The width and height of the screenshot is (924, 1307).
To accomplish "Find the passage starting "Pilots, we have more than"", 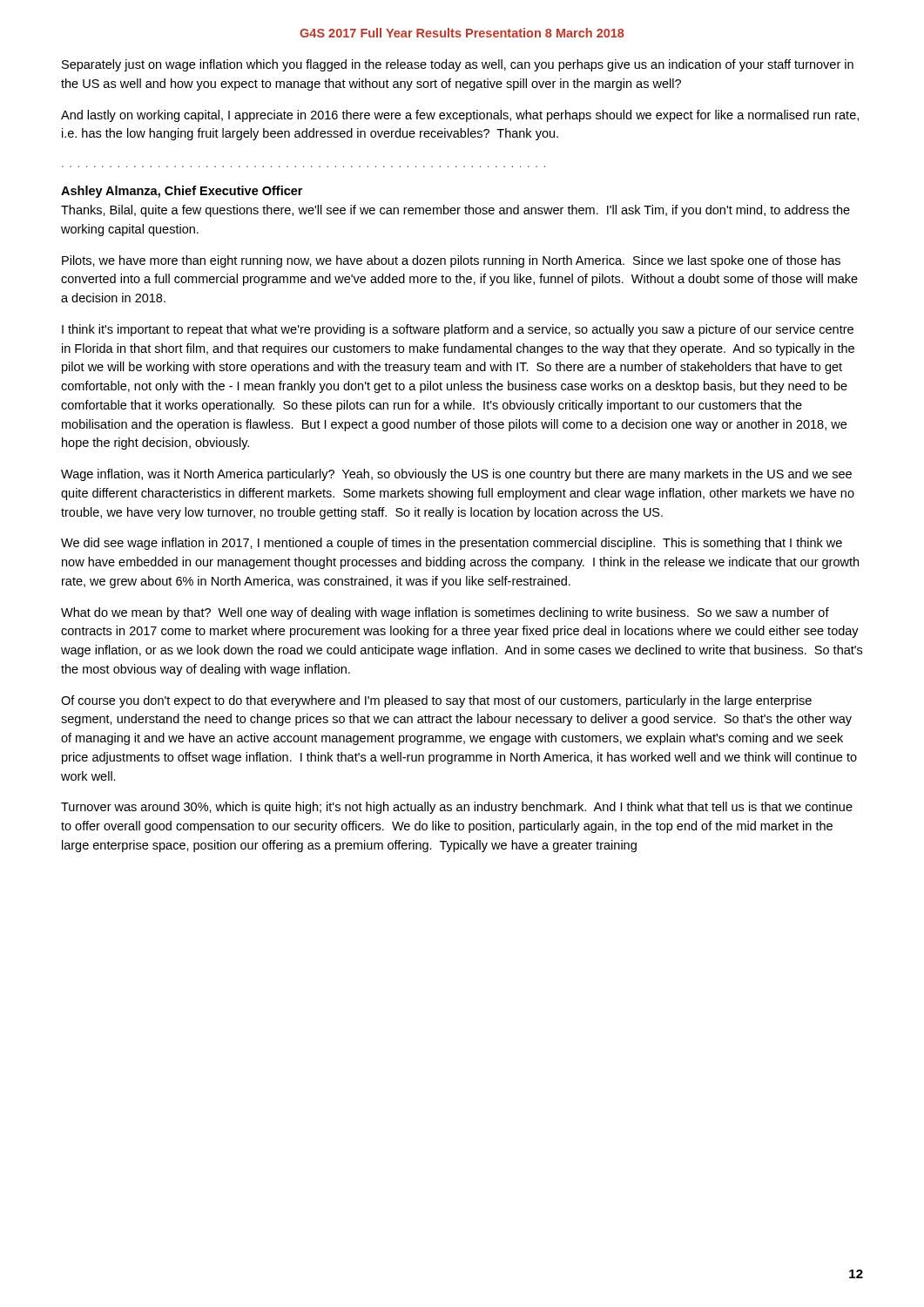I will tap(459, 279).
